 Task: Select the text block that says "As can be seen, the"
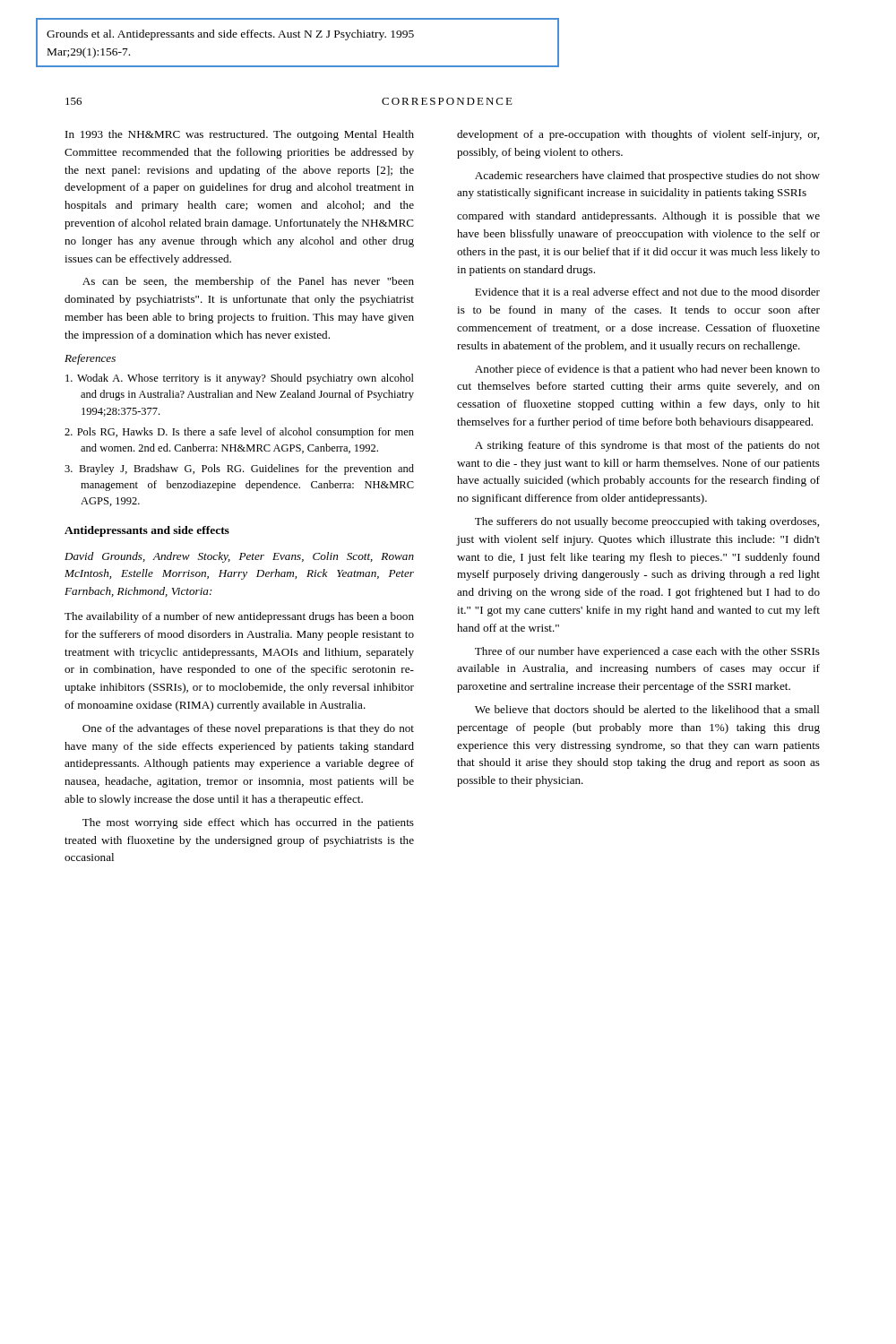pos(239,308)
